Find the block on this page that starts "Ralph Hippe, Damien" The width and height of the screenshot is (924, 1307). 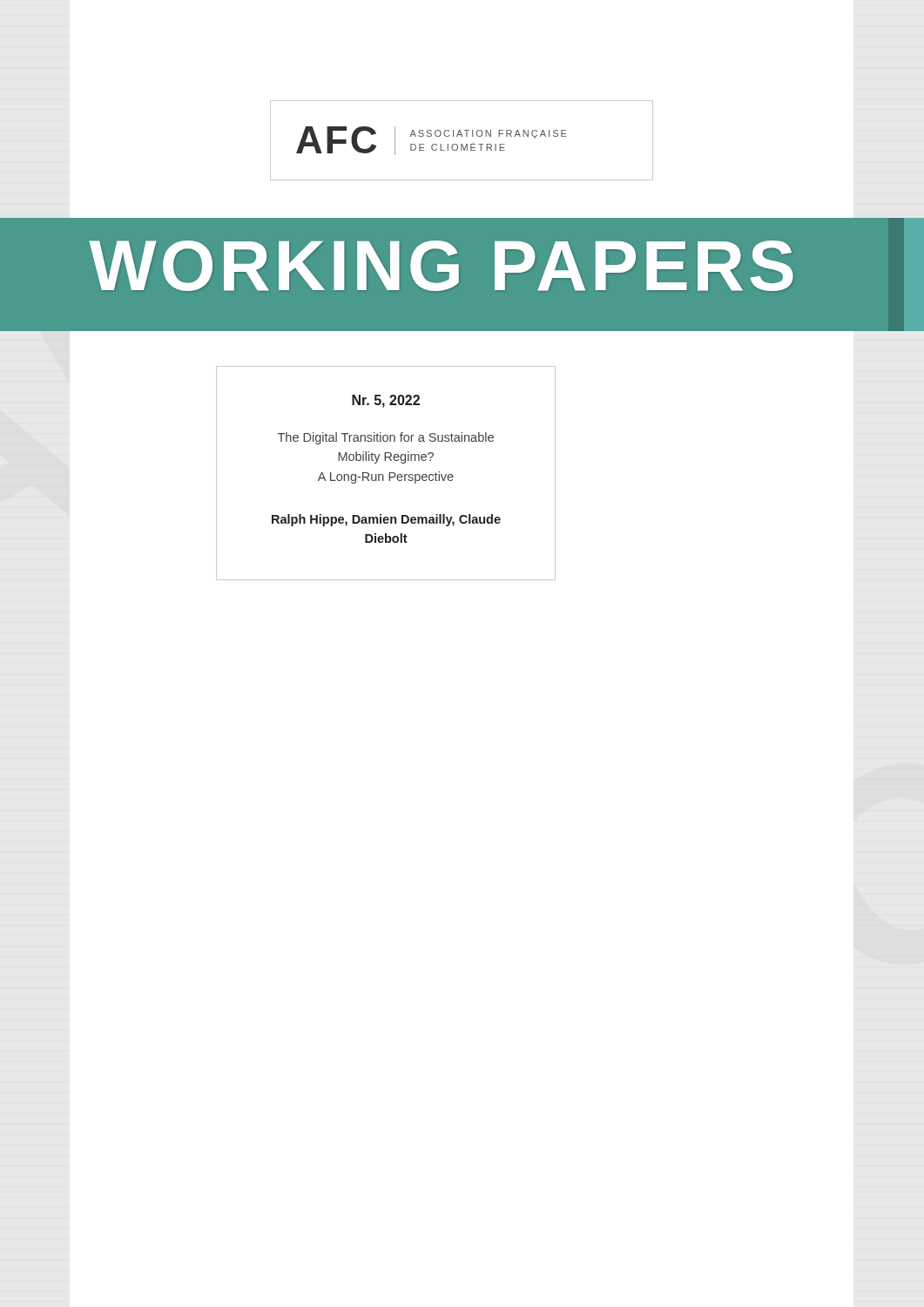pyautogui.click(x=386, y=529)
